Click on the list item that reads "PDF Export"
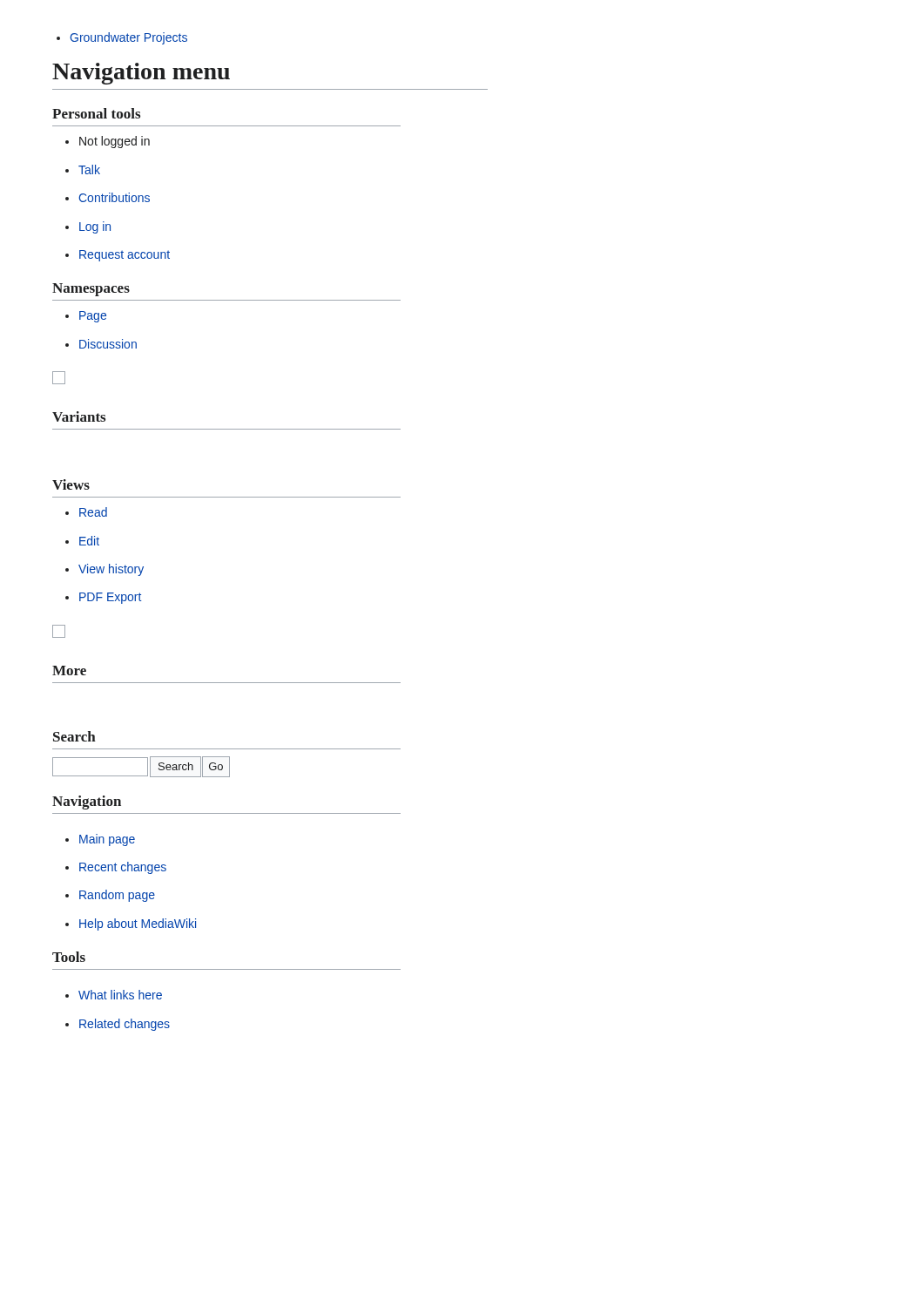The width and height of the screenshot is (924, 1307). (110, 598)
